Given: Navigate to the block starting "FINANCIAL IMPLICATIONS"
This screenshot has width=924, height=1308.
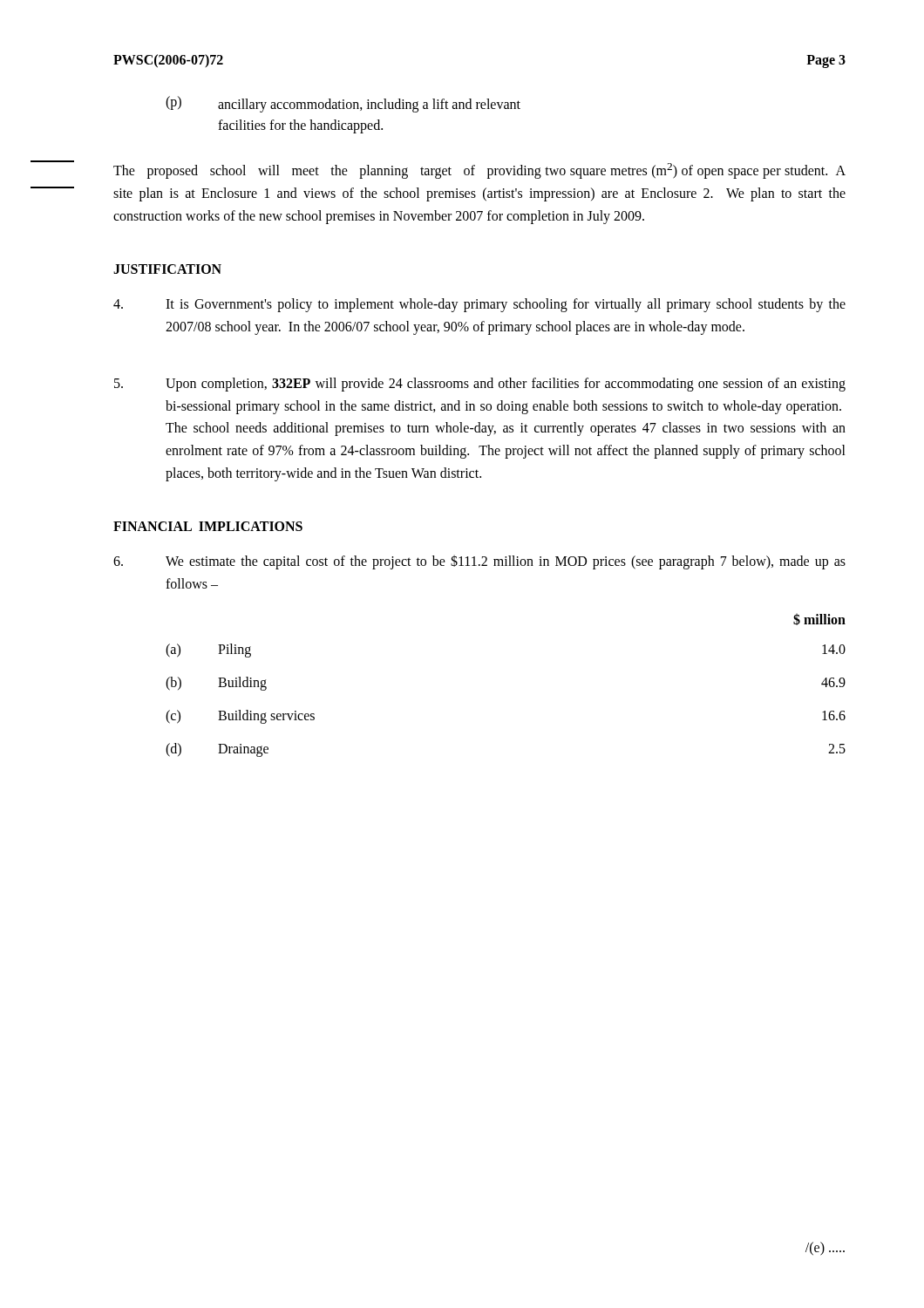Looking at the screenshot, I should (208, 526).
